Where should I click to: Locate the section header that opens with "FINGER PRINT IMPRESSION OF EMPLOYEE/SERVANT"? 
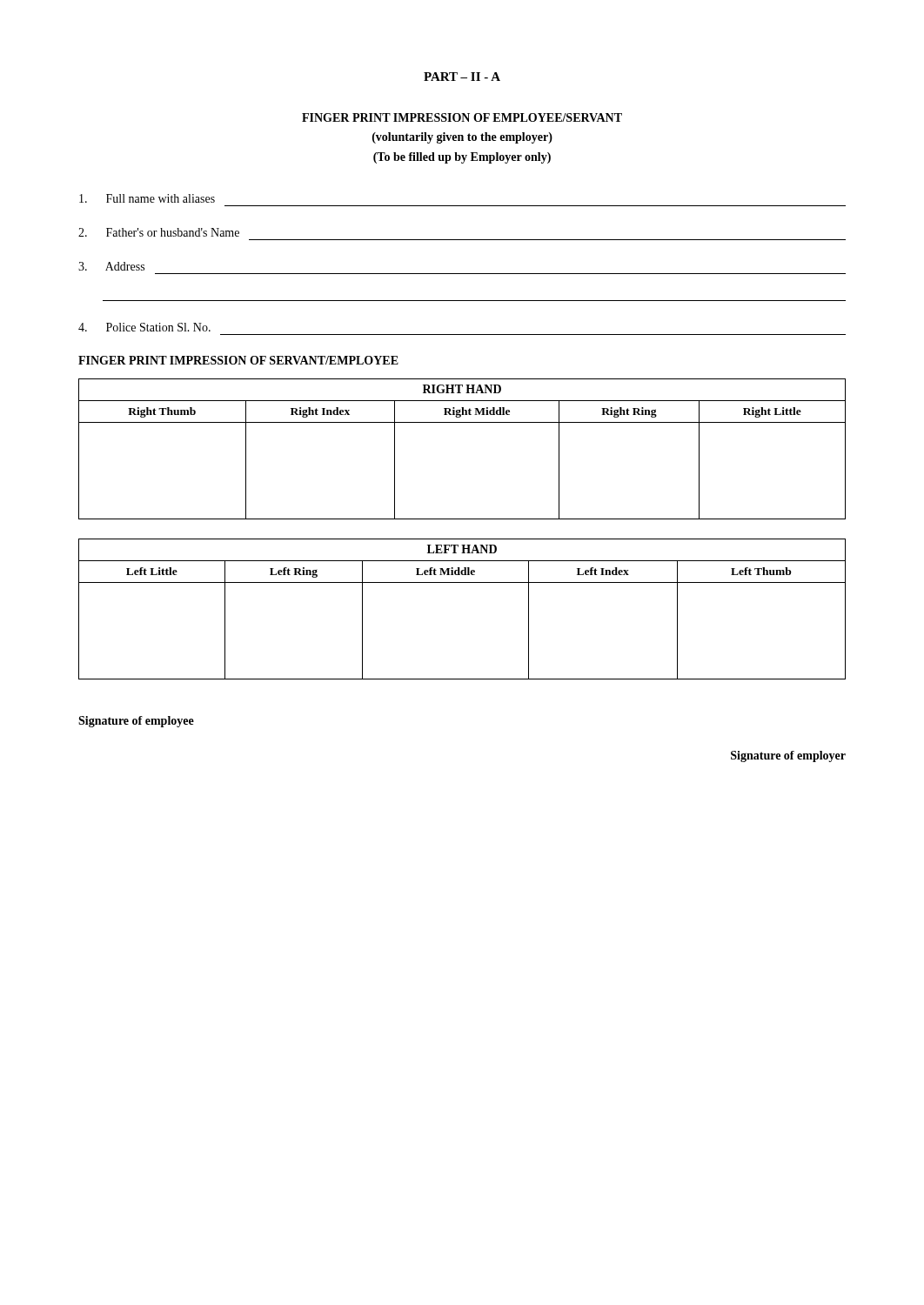click(x=462, y=138)
